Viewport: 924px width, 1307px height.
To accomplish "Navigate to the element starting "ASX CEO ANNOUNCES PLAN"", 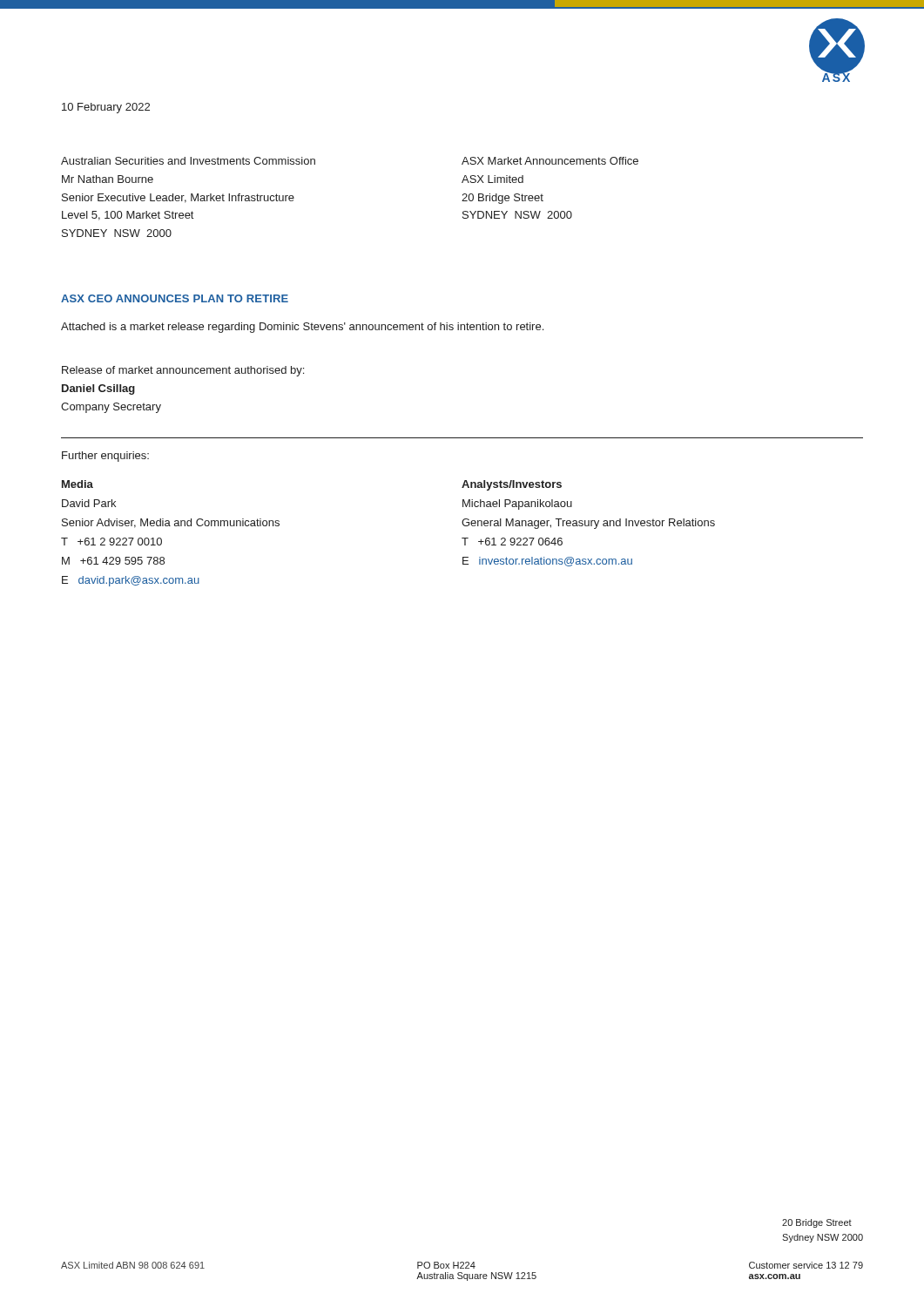I will (x=175, y=298).
